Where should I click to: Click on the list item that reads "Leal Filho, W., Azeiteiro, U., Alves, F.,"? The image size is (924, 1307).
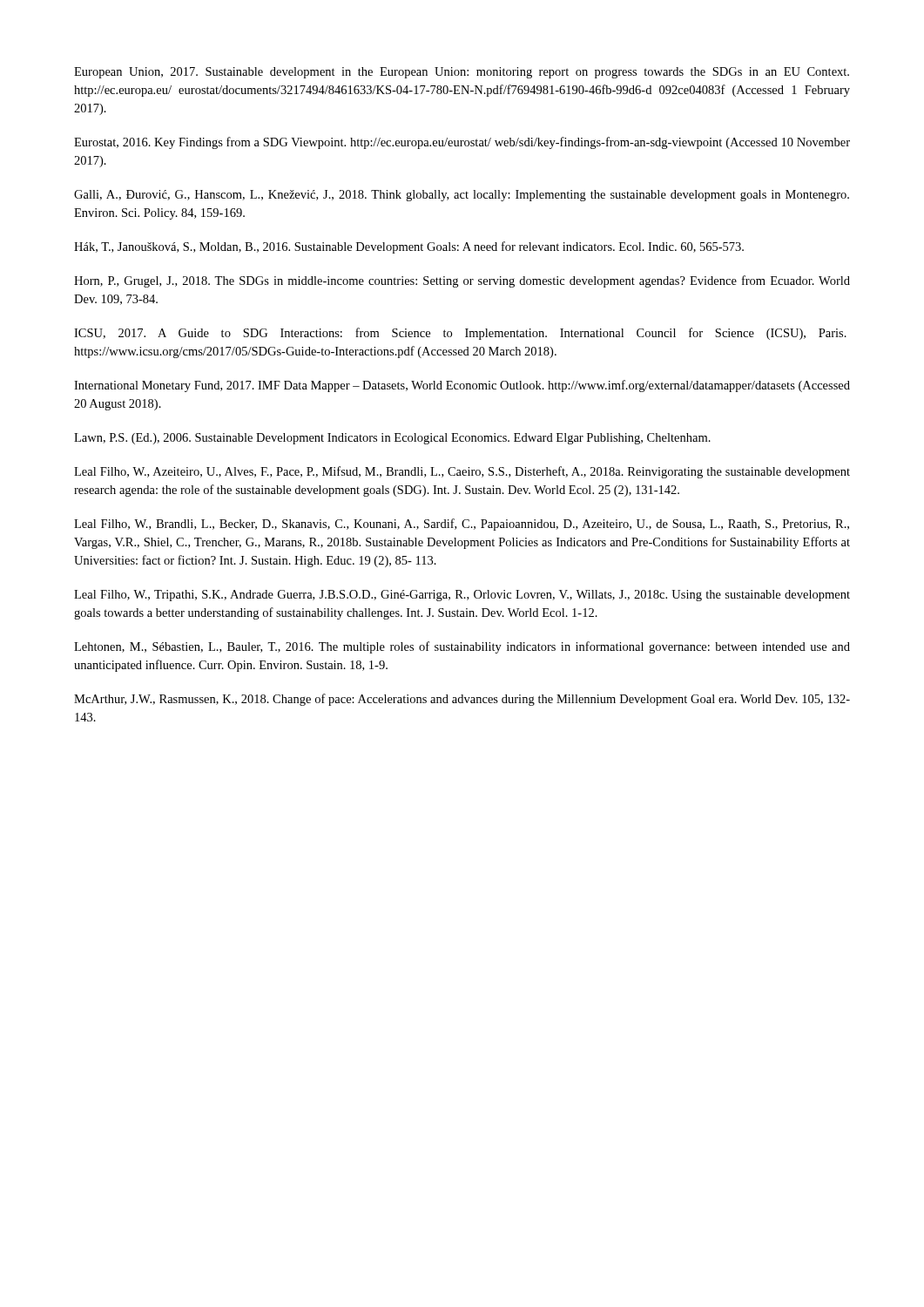click(462, 481)
